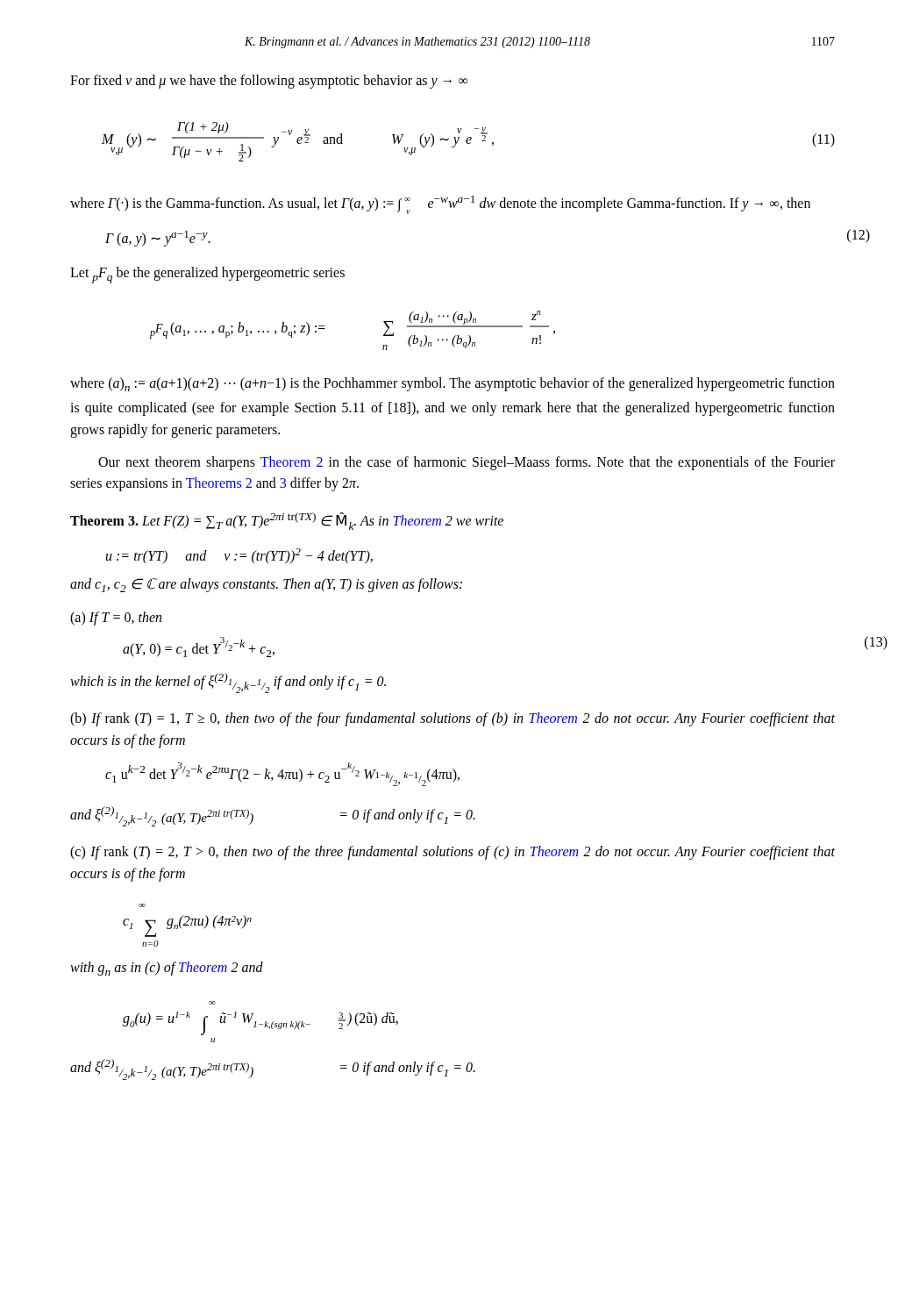The width and height of the screenshot is (905, 1316).
Task: Click on the text block starting "Theorem 3. Let F(Z)"
Action: coord(287,521)
